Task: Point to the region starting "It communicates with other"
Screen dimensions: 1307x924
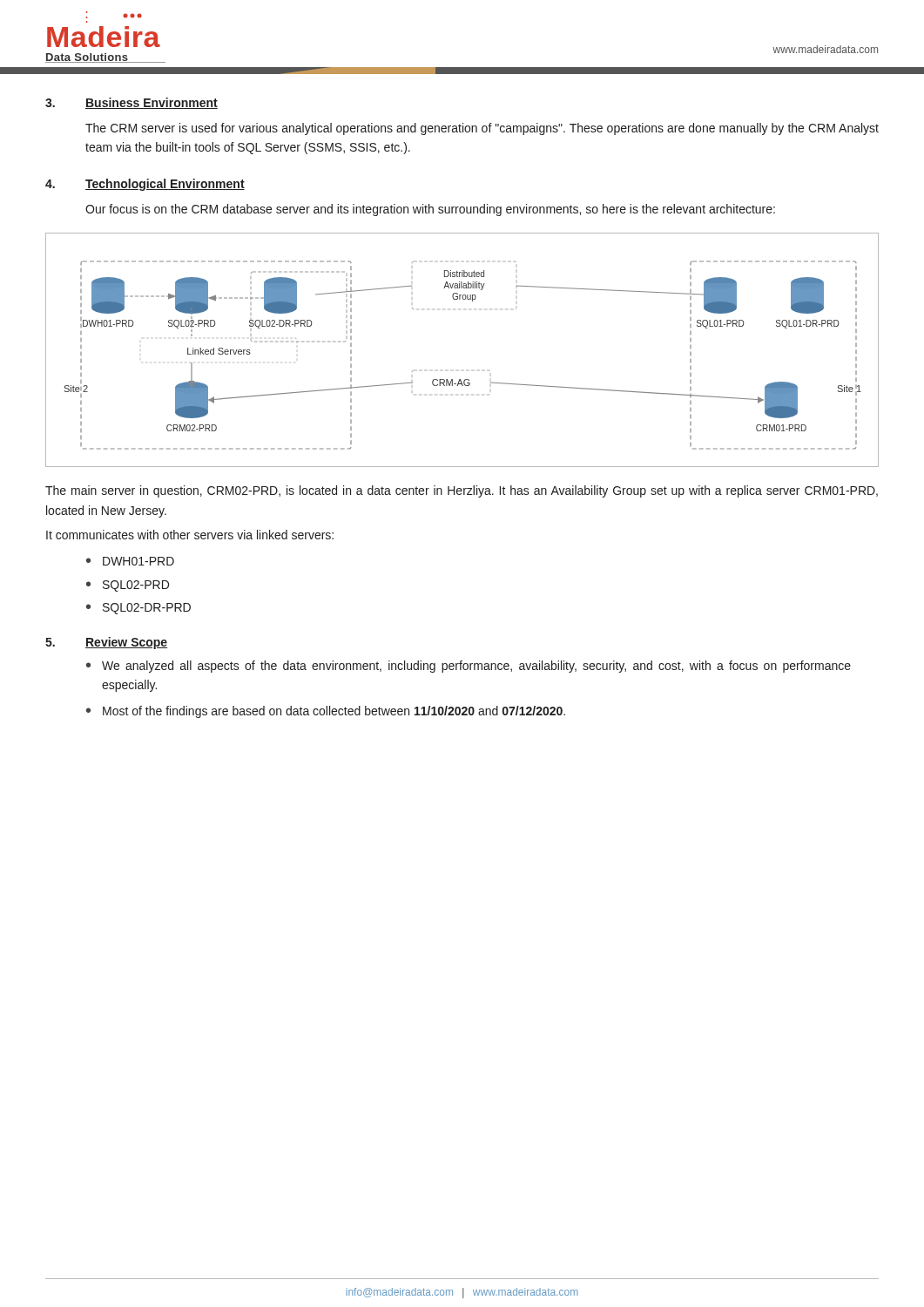Action: point(190,535)
